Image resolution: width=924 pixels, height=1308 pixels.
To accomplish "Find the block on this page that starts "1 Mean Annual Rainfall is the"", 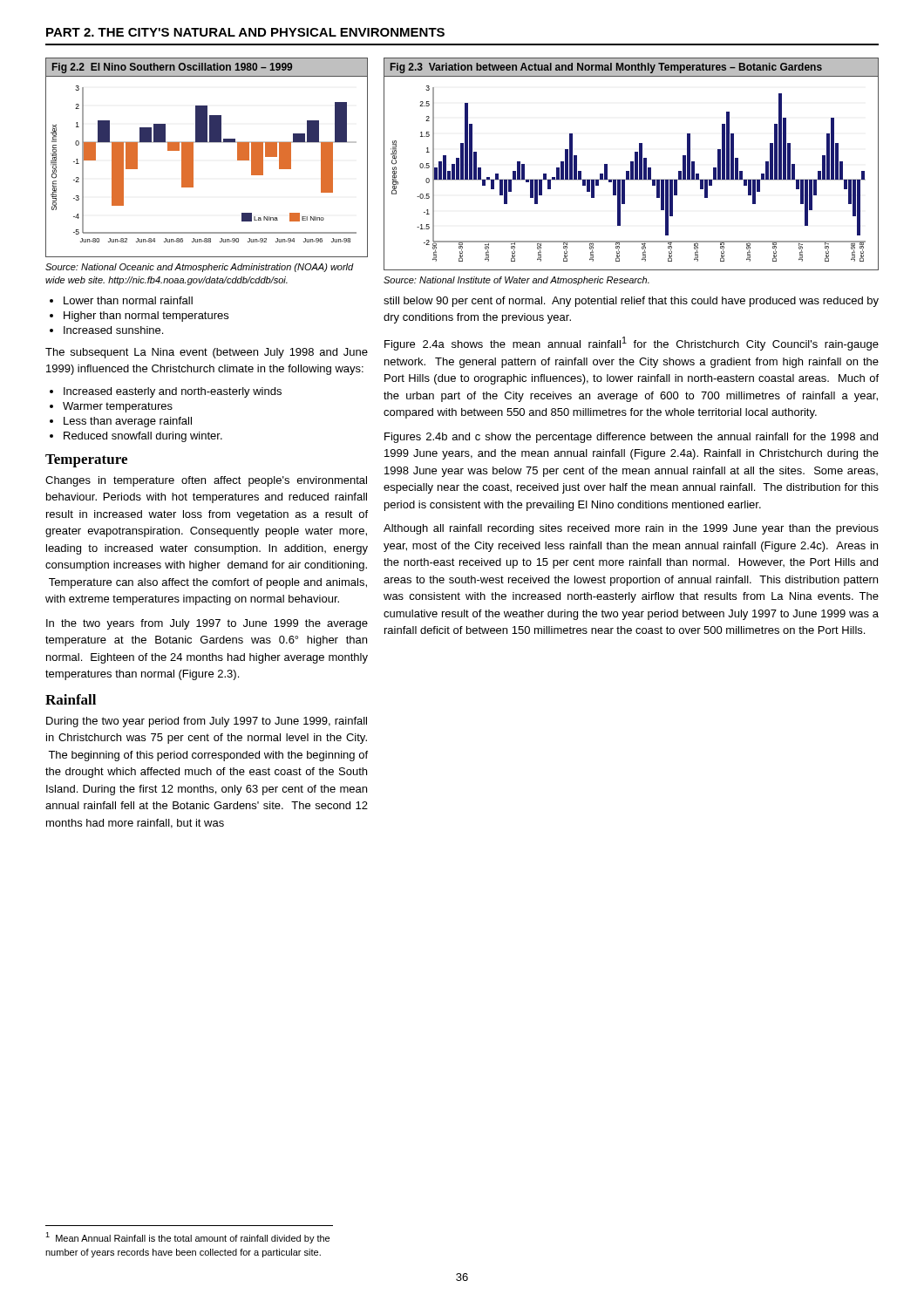I will pos(188,1244).
